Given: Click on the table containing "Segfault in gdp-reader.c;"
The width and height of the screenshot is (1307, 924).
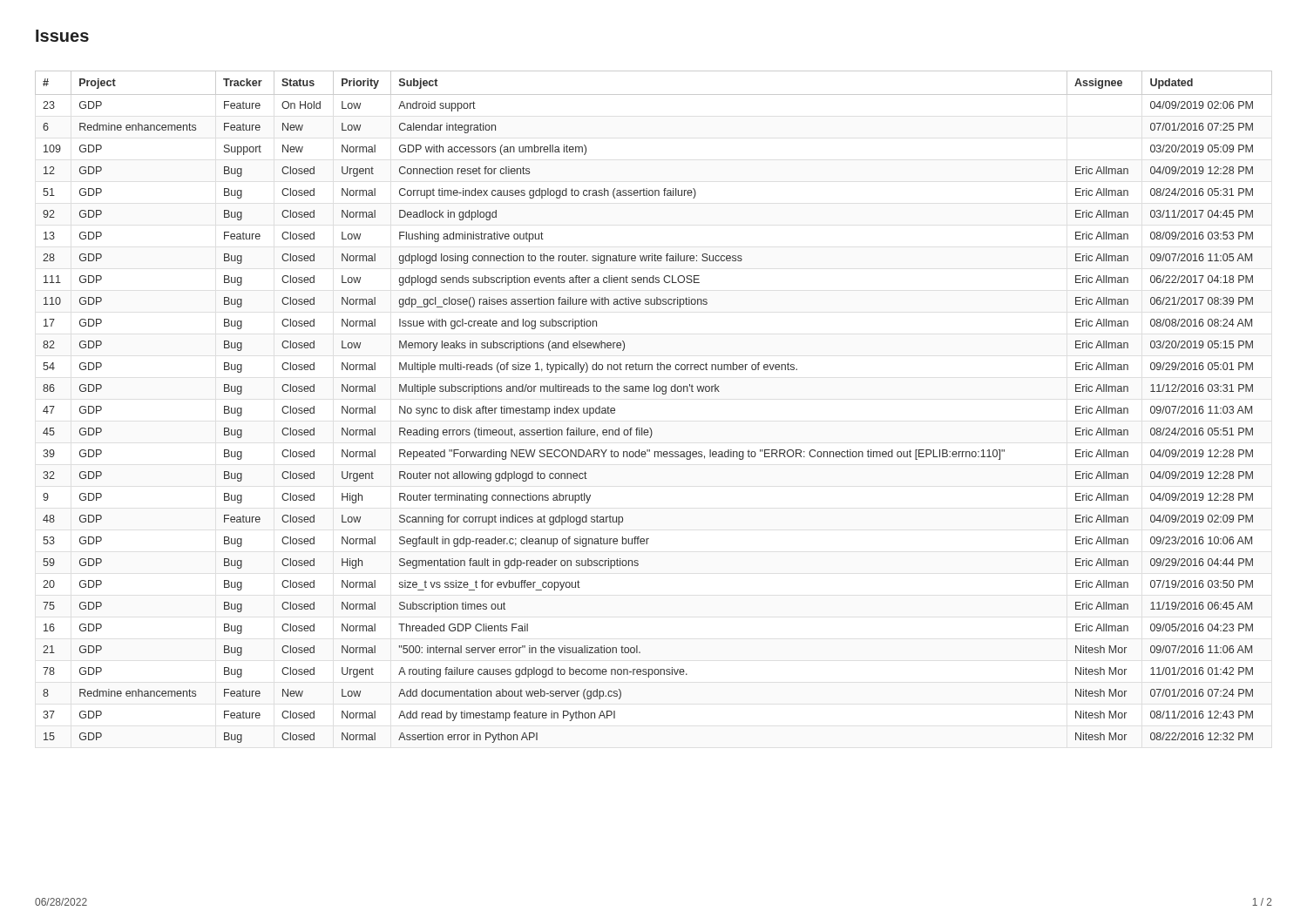Looking at the screenshot, I should click(x=654, y=409).
